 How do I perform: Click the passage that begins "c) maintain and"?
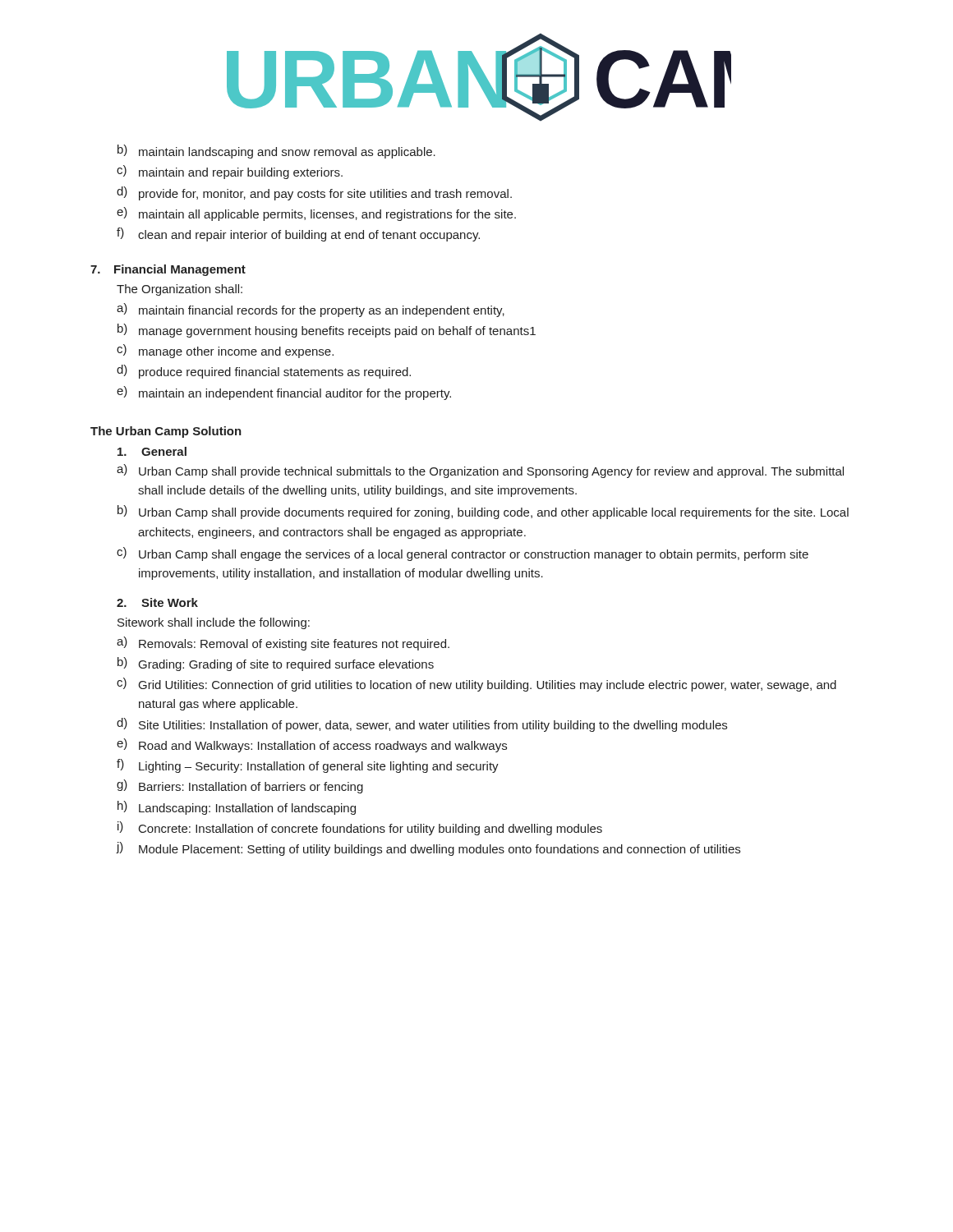point(230,172)
